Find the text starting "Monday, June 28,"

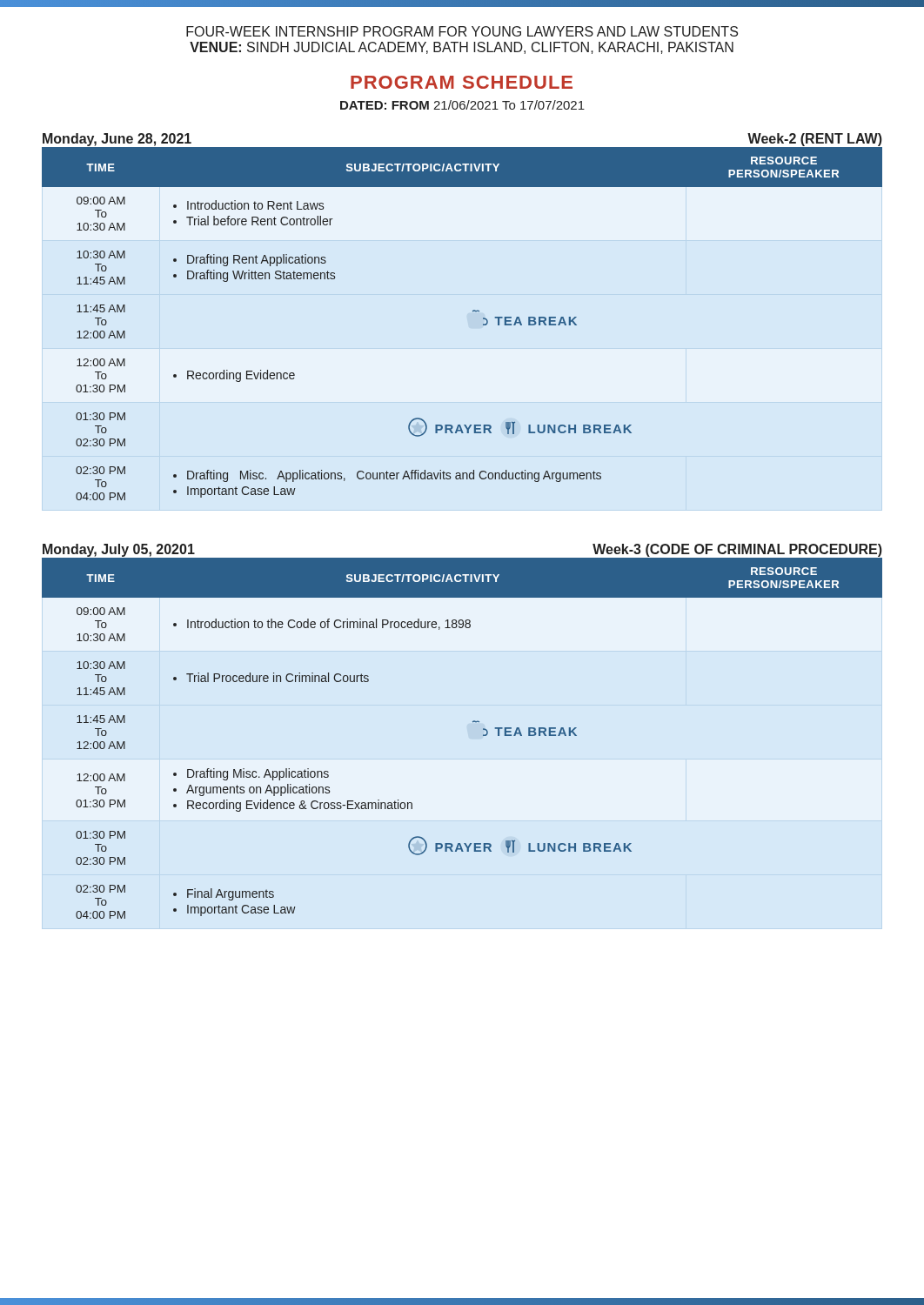coord(462,139)
